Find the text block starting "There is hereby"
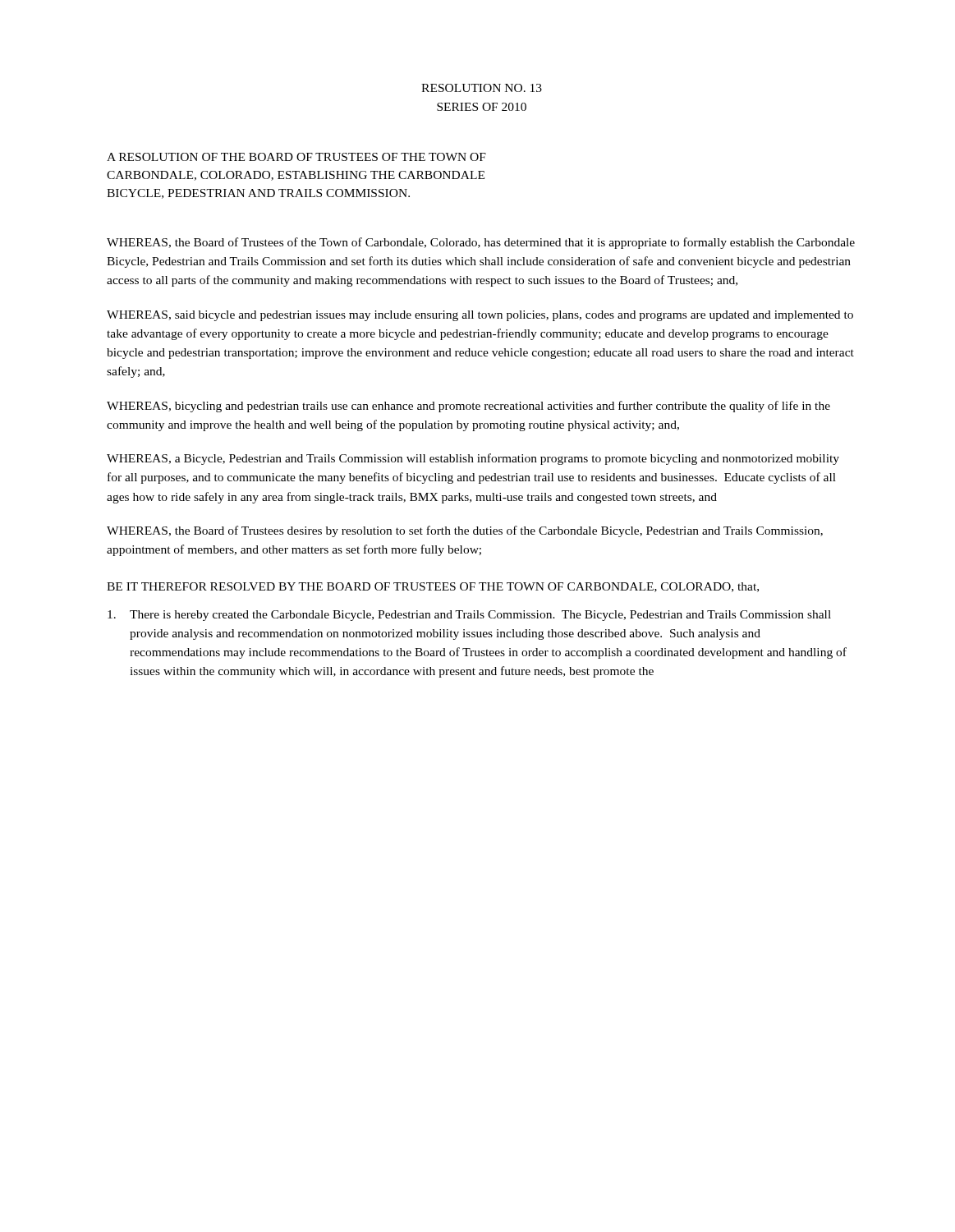 click(x=478, y=642)
